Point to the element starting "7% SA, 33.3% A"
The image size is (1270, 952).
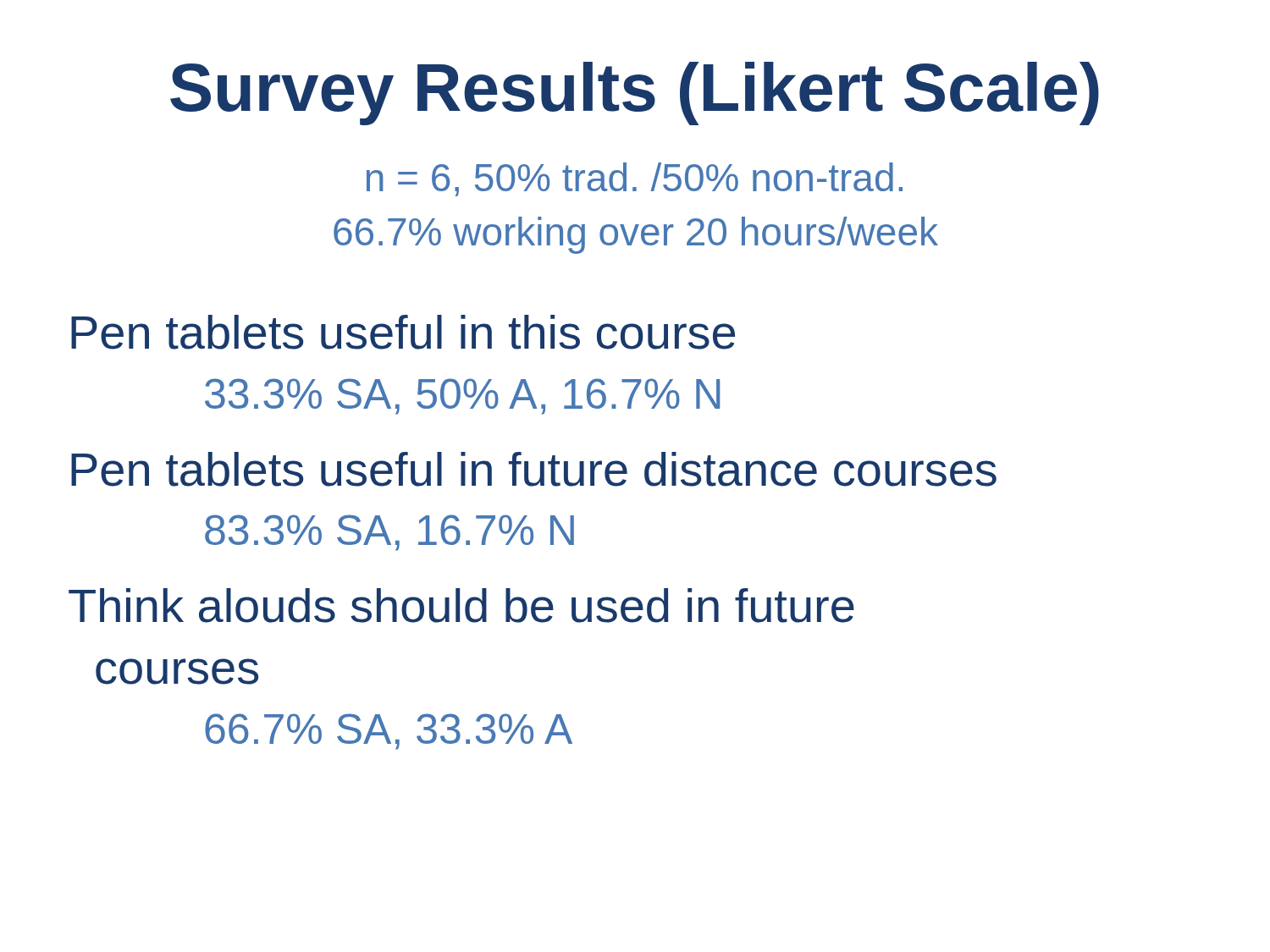point(388,729)
